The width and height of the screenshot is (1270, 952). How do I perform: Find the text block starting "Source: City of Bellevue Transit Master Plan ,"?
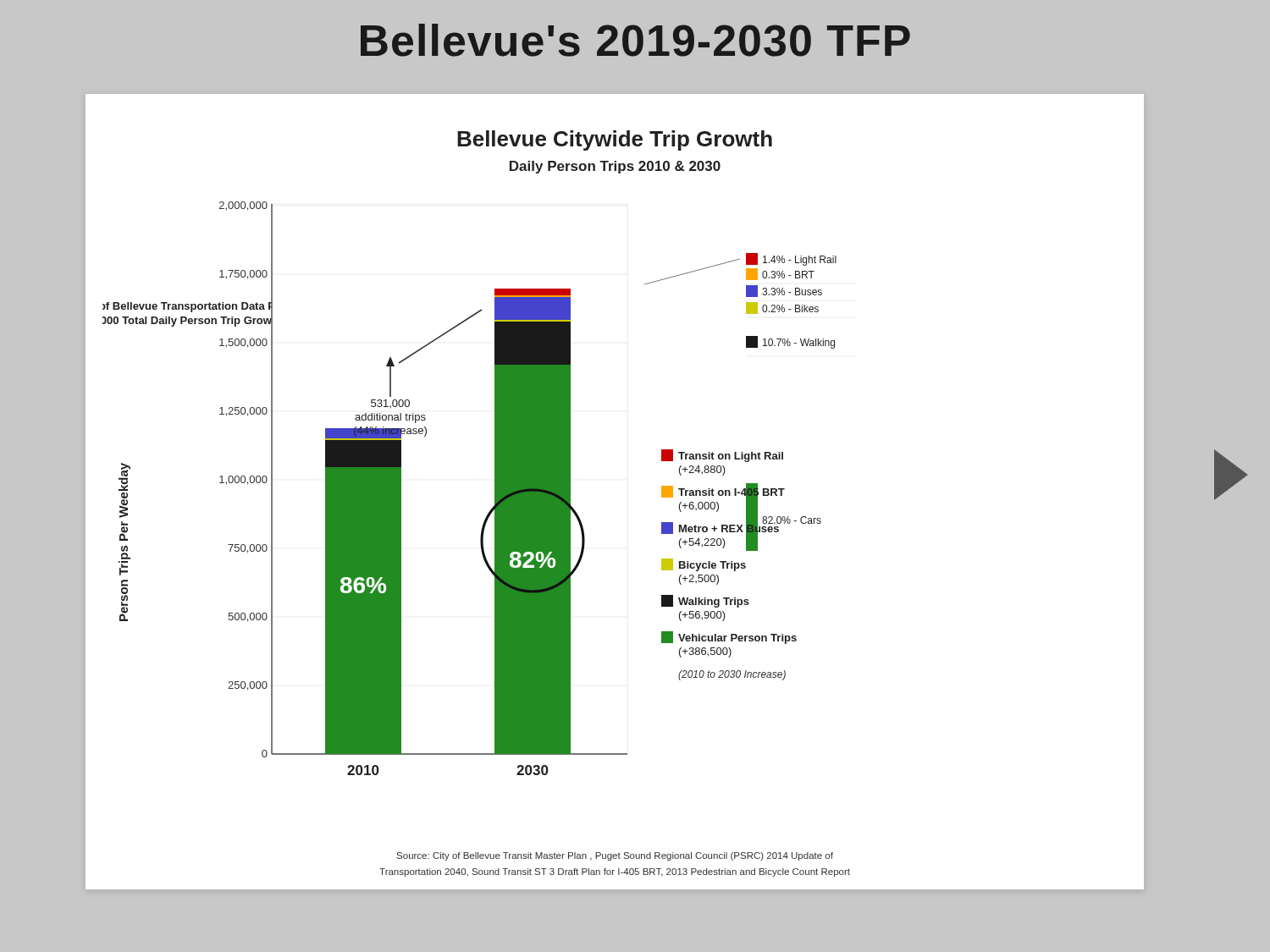point(615,864)
